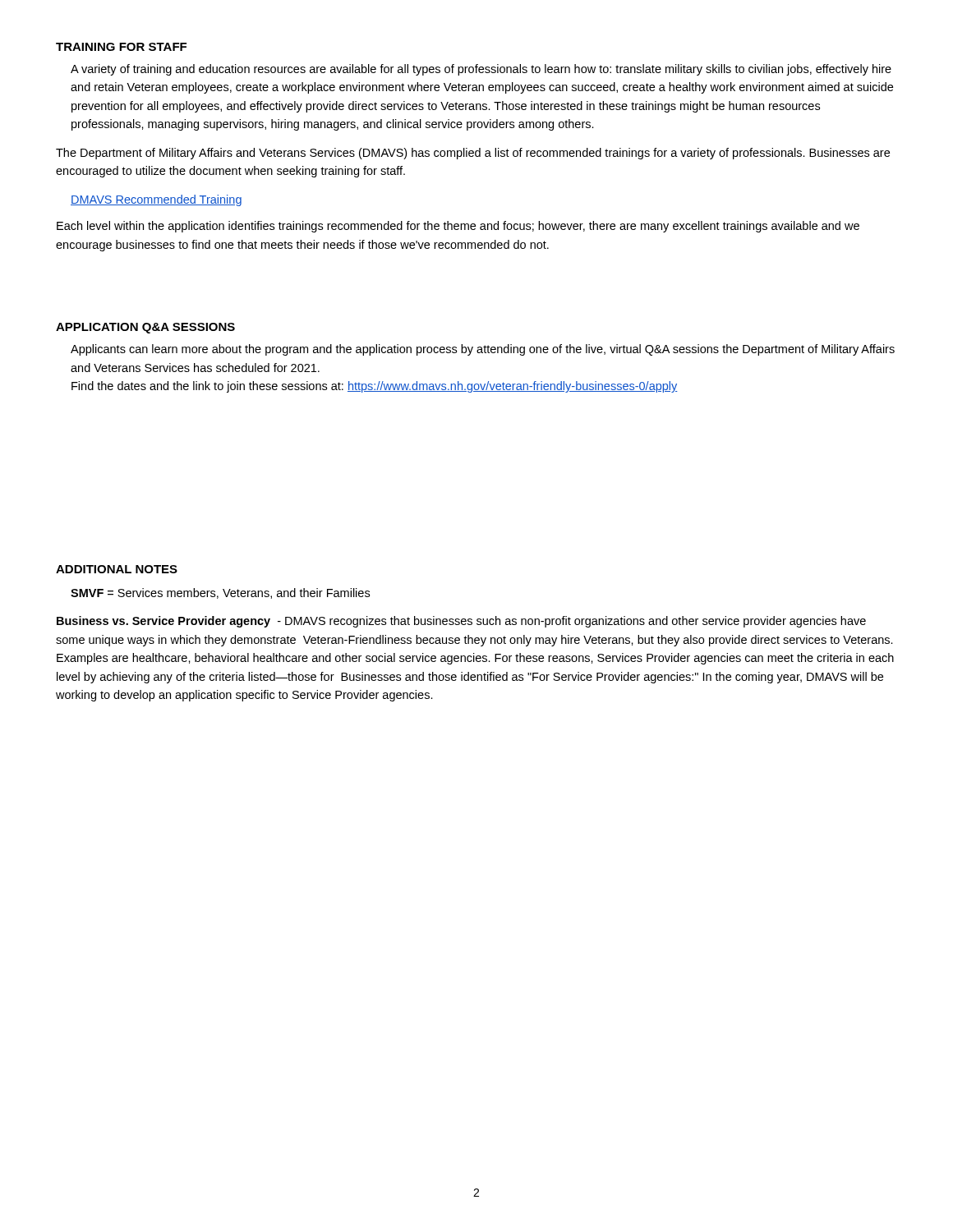
Task: Point to the block beginning "Business vs. Service Provider agency -"
Action: tap(475, 658)
